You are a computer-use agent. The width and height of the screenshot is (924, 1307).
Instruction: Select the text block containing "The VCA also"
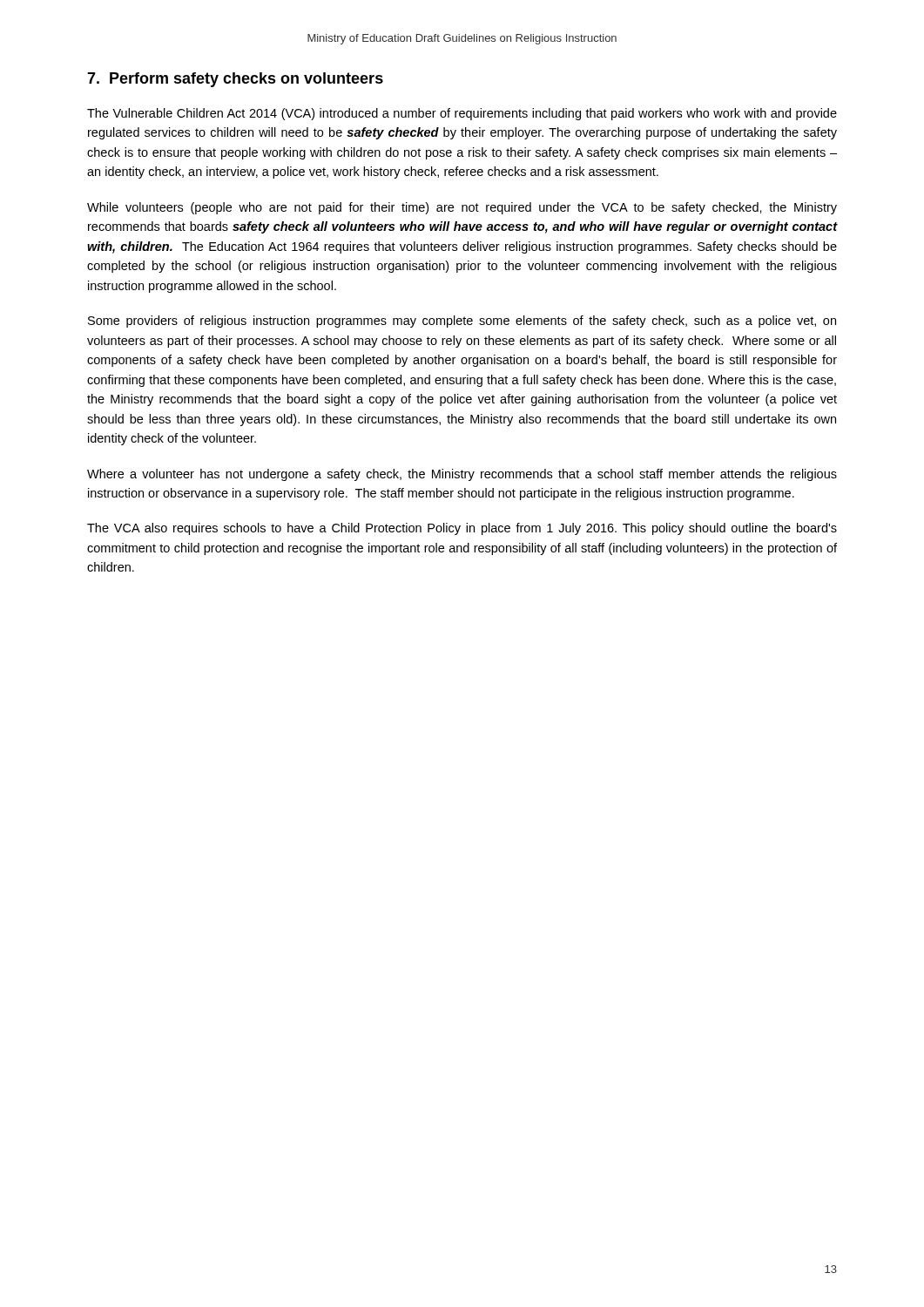pyautogui.click(x=462, y=548)
